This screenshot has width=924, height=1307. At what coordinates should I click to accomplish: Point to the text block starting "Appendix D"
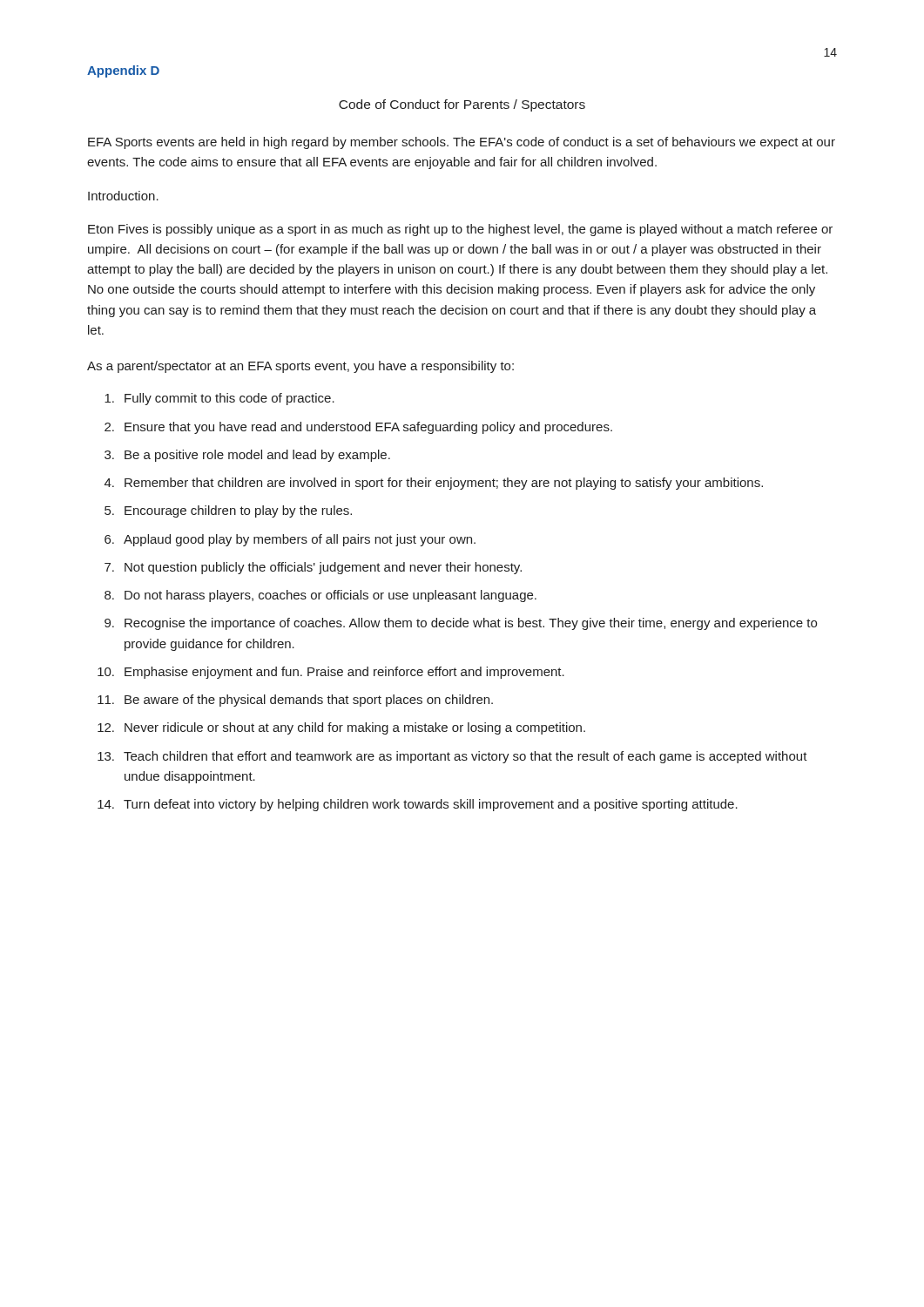click(123, 70)
